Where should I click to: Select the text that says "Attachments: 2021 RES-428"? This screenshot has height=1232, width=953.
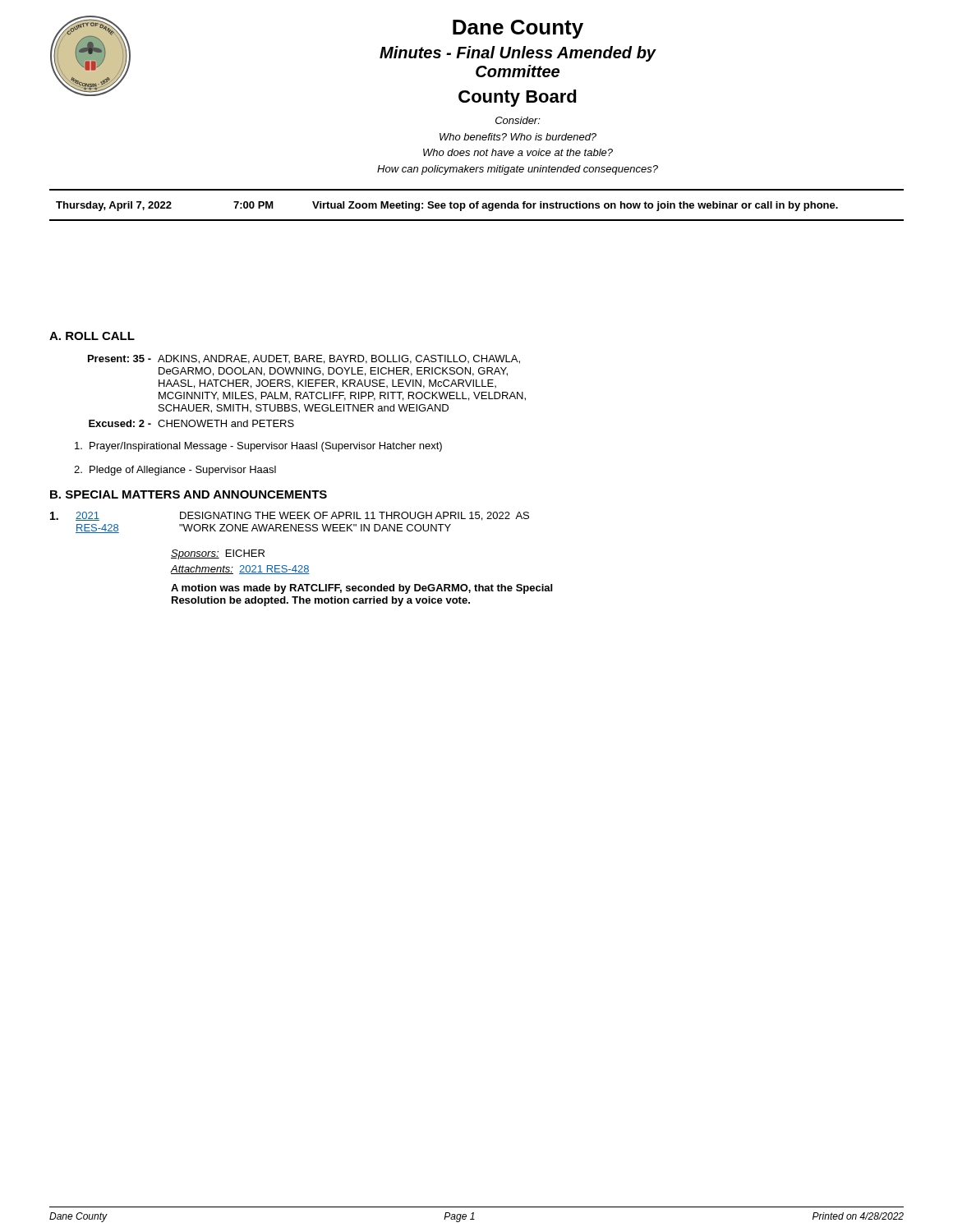240,569
